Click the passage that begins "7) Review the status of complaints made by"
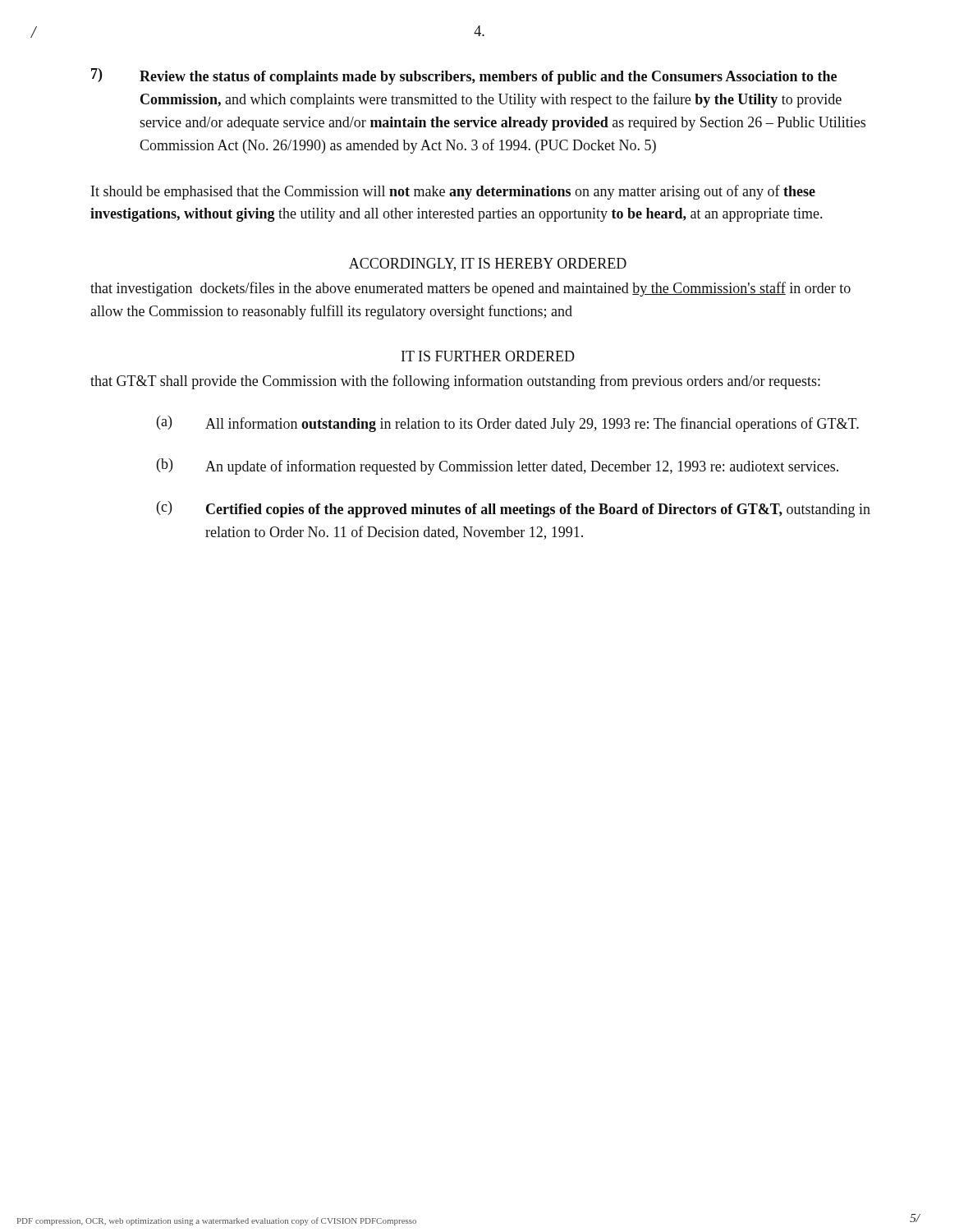959x1232 pixels. pos(488,111)
